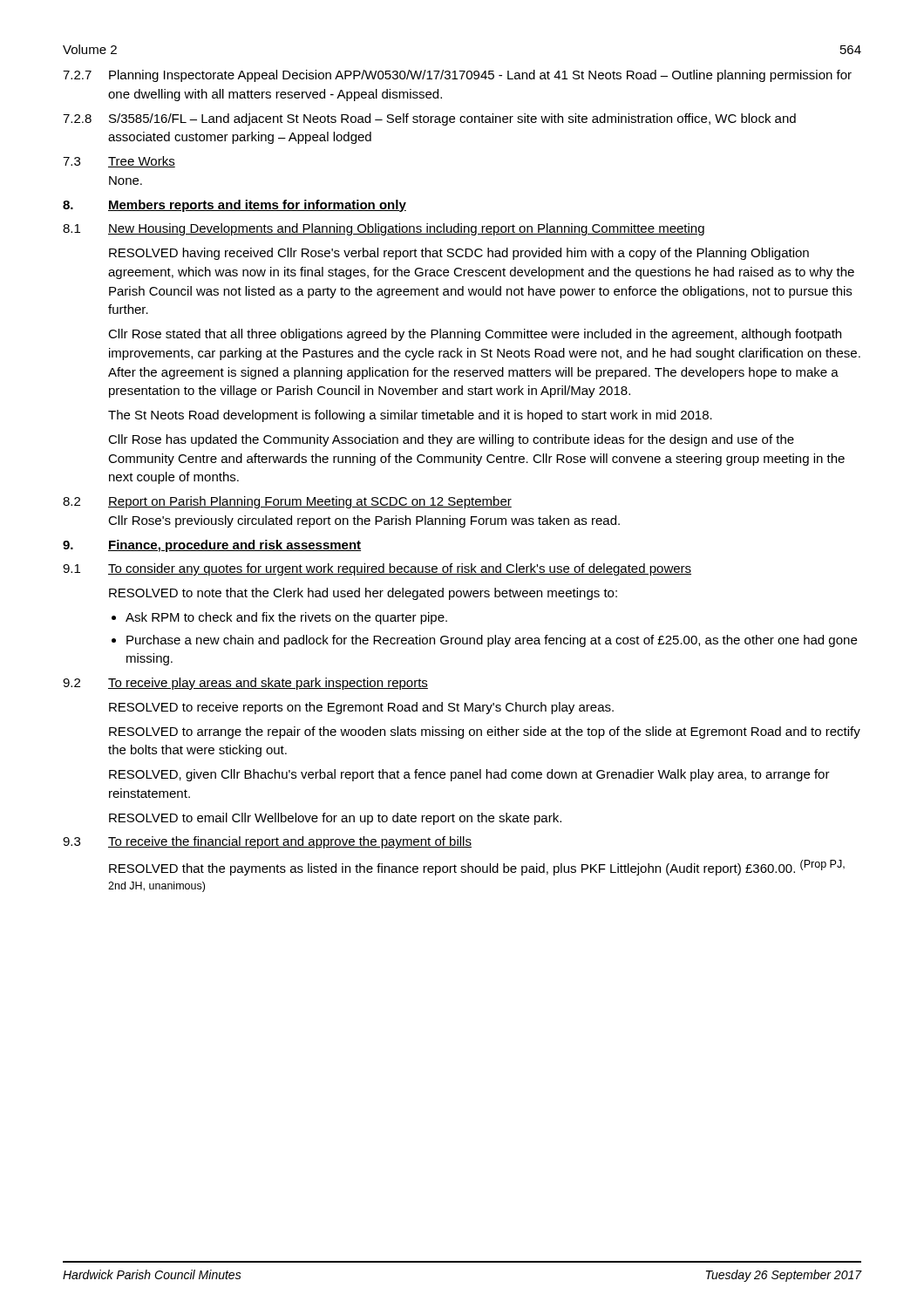This screenshot has height=1308, width=924.
Task: Where is the passage that starts "RESOLVED to receive reports on the Egremont Road"?
Action: coord(361,707)
